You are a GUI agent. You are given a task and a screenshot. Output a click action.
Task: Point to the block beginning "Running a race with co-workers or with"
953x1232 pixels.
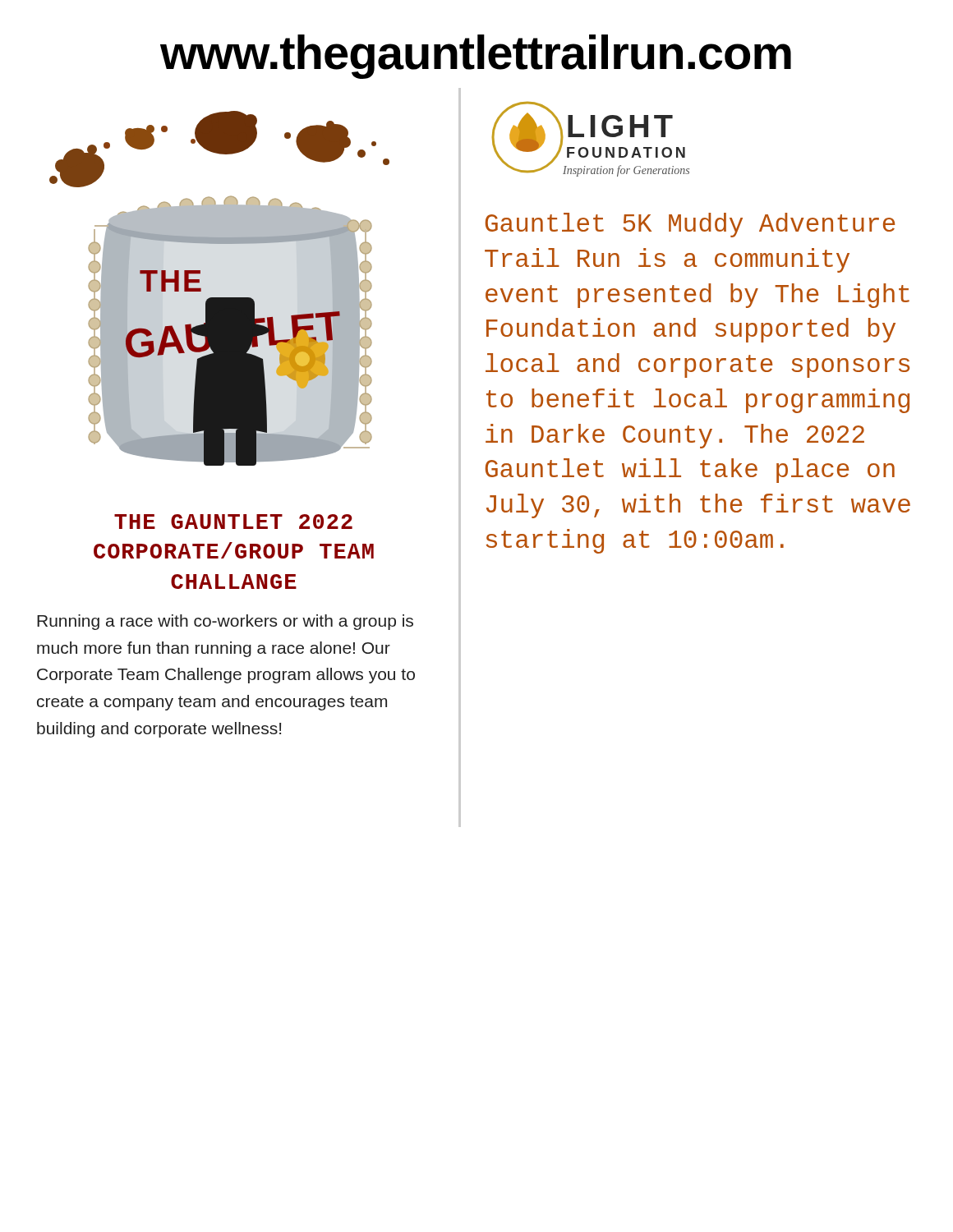[x=226, y=674]
